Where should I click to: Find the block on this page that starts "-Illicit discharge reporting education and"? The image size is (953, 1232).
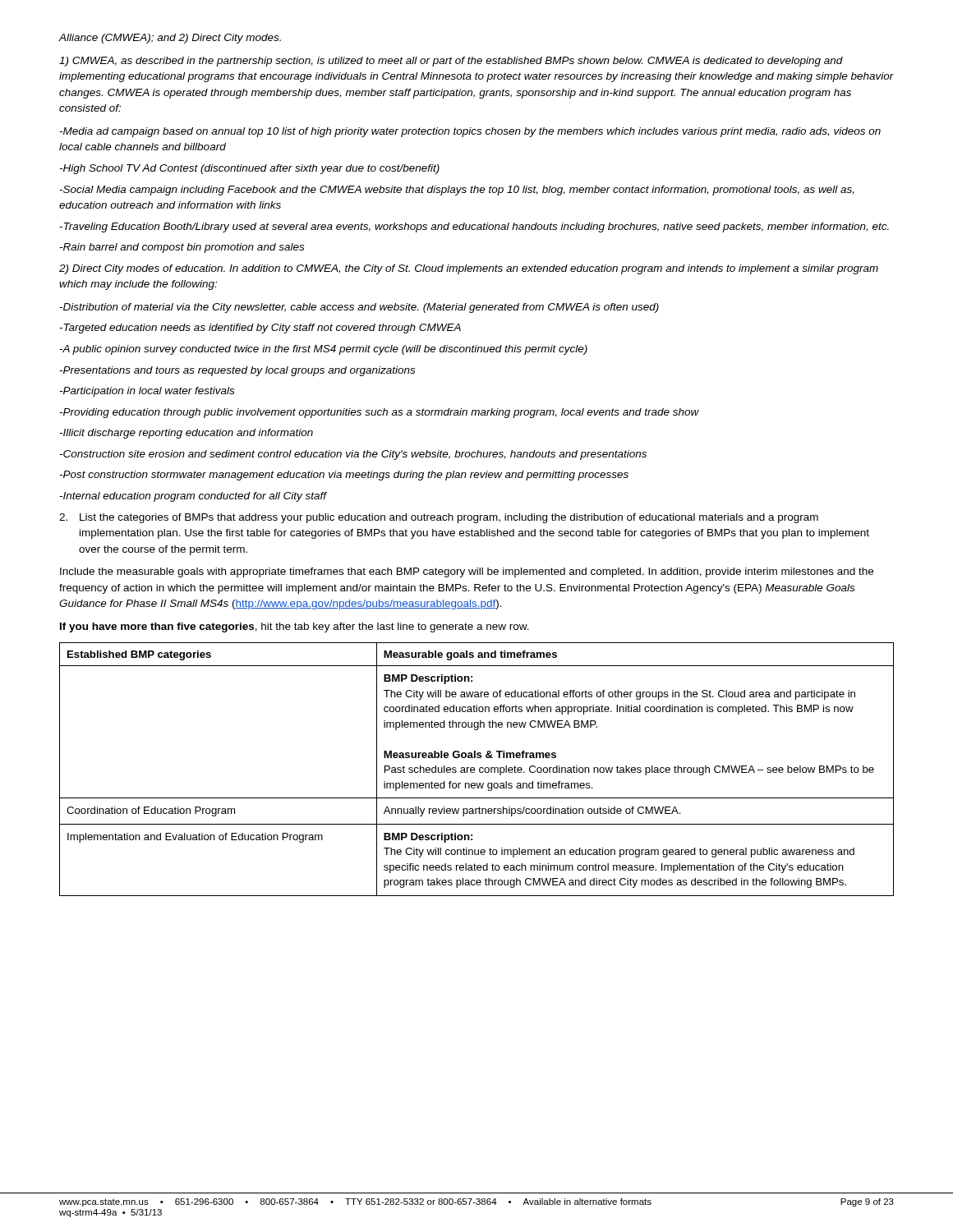pyautogui.click(x=186, y=433)
